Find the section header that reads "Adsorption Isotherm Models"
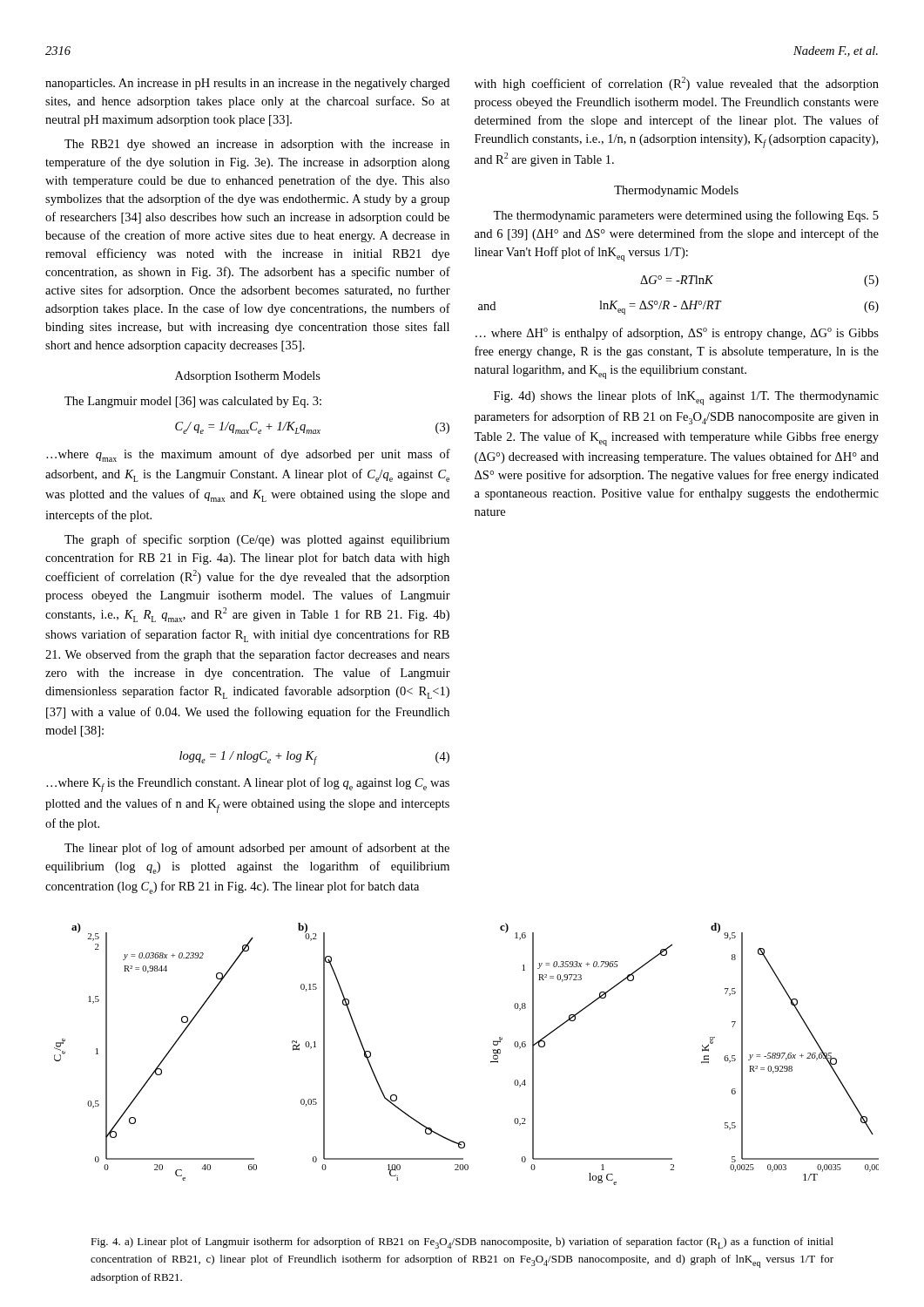The height and width of the screenshot is (1307, 924). (248, 376)
